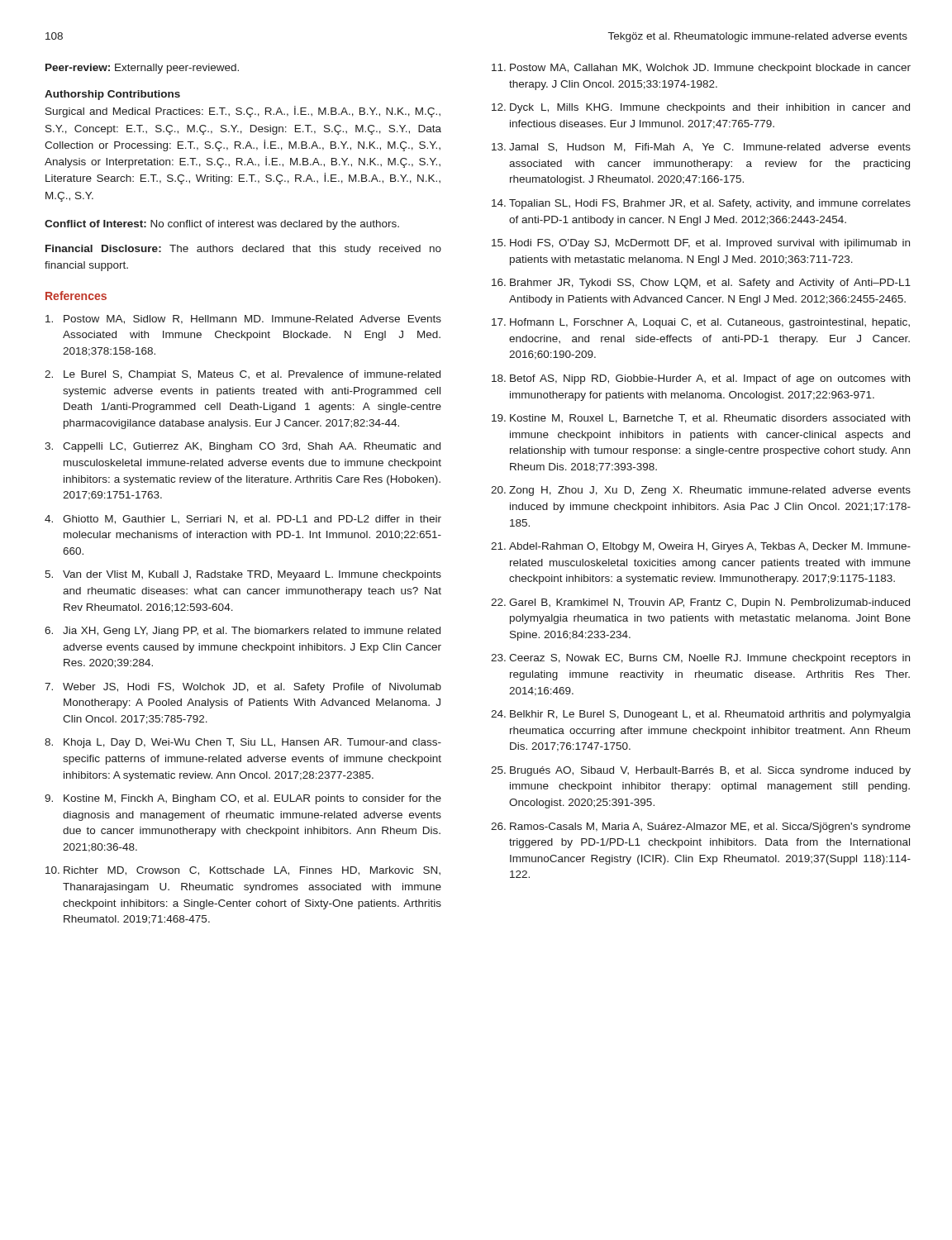Point to the block beginning "19. Kostine M, Rouxel"

click(701, 442)
